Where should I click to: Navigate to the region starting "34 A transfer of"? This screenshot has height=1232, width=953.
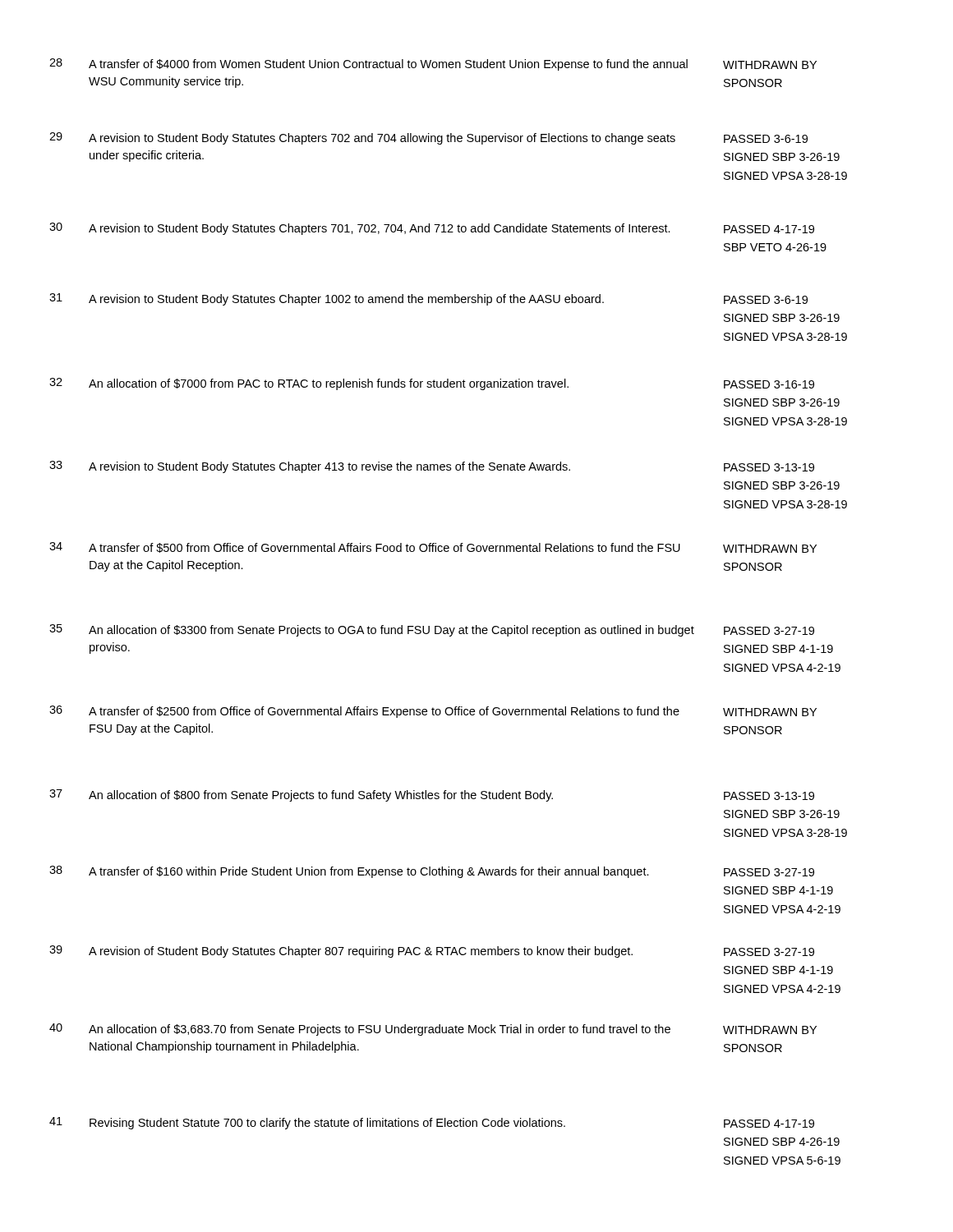[x=476, y=558]
